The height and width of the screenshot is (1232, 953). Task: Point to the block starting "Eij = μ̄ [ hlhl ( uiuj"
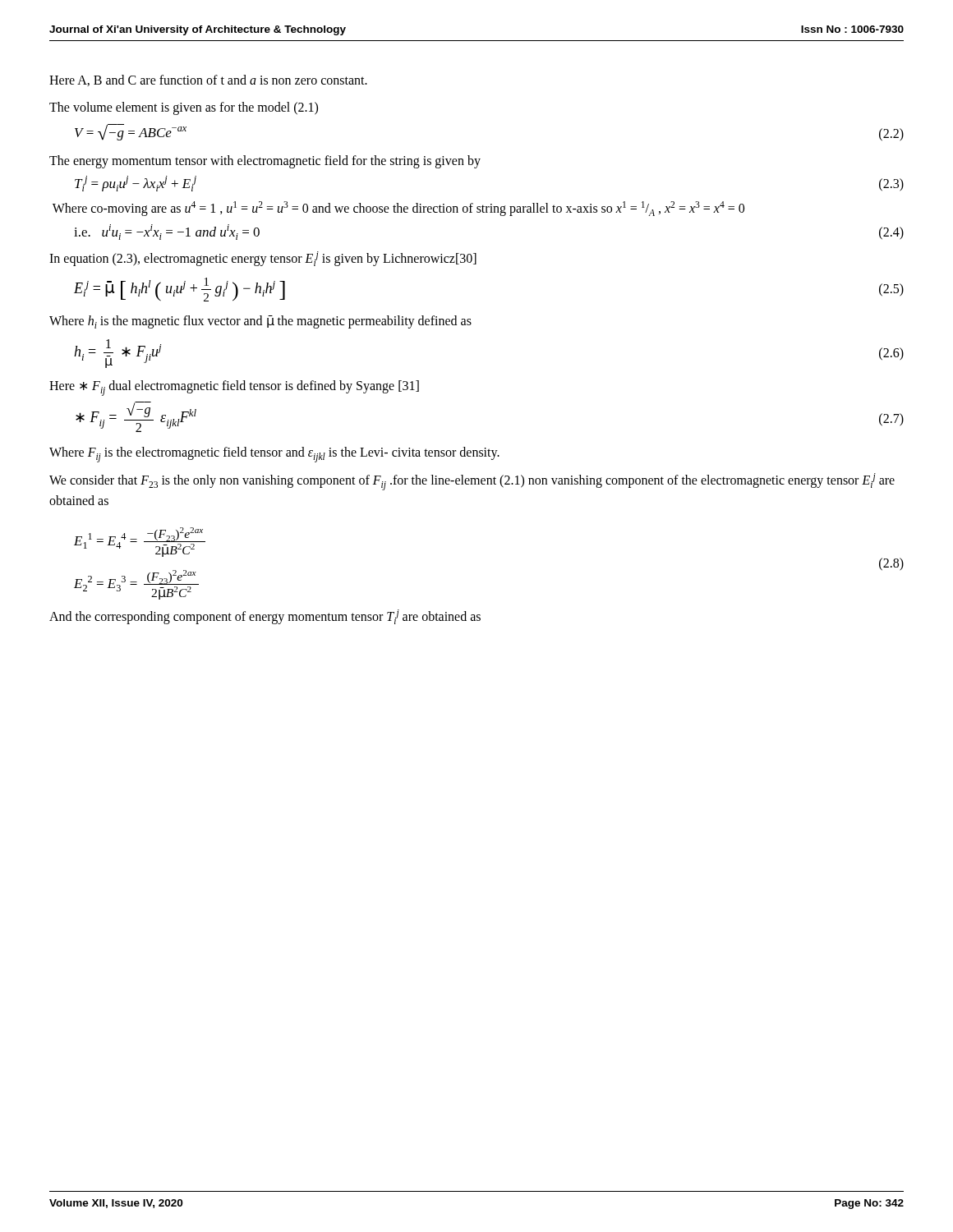point(180,290)
